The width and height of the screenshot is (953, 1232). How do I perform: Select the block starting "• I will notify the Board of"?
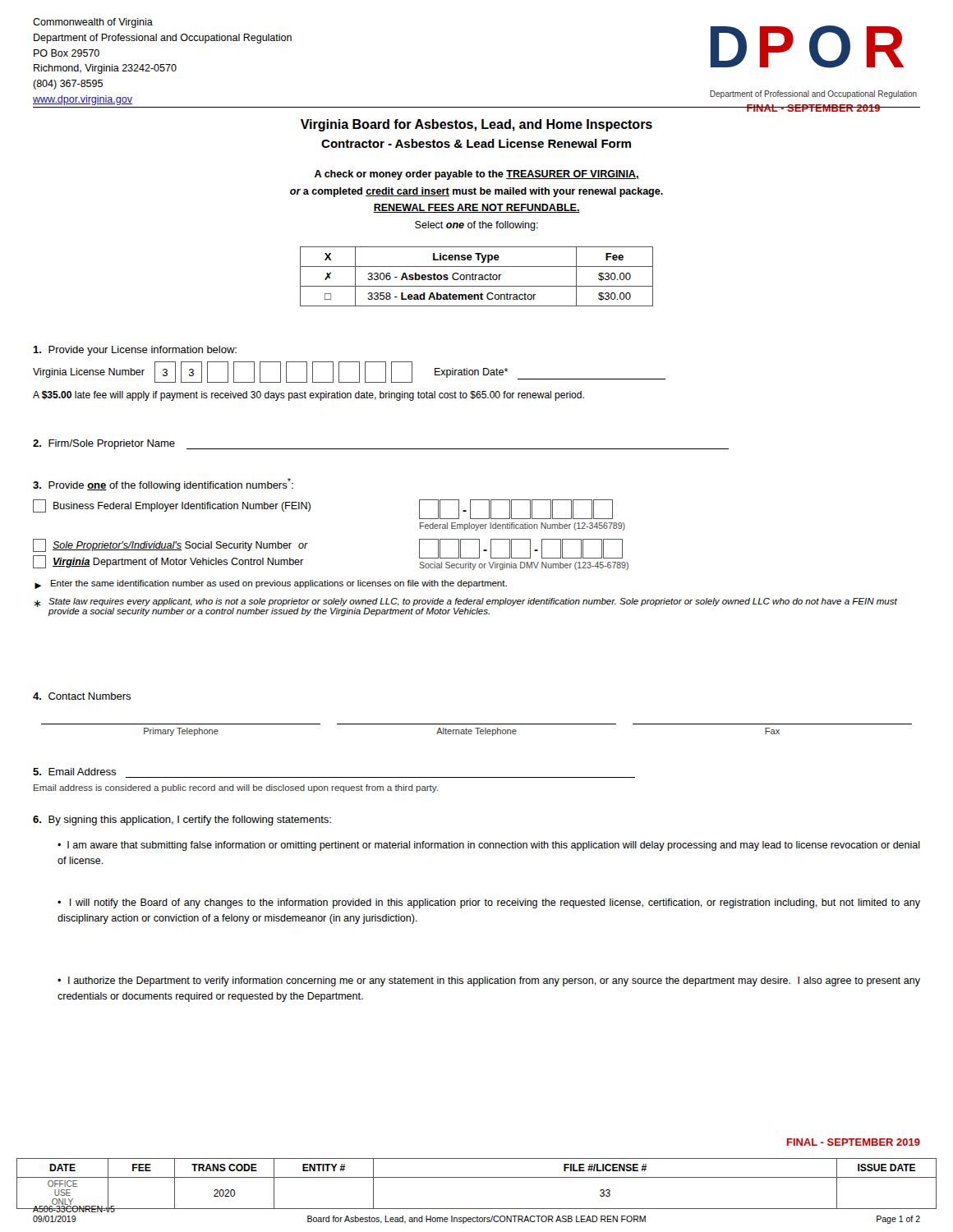pyautogui.click(x=489, y=911)
